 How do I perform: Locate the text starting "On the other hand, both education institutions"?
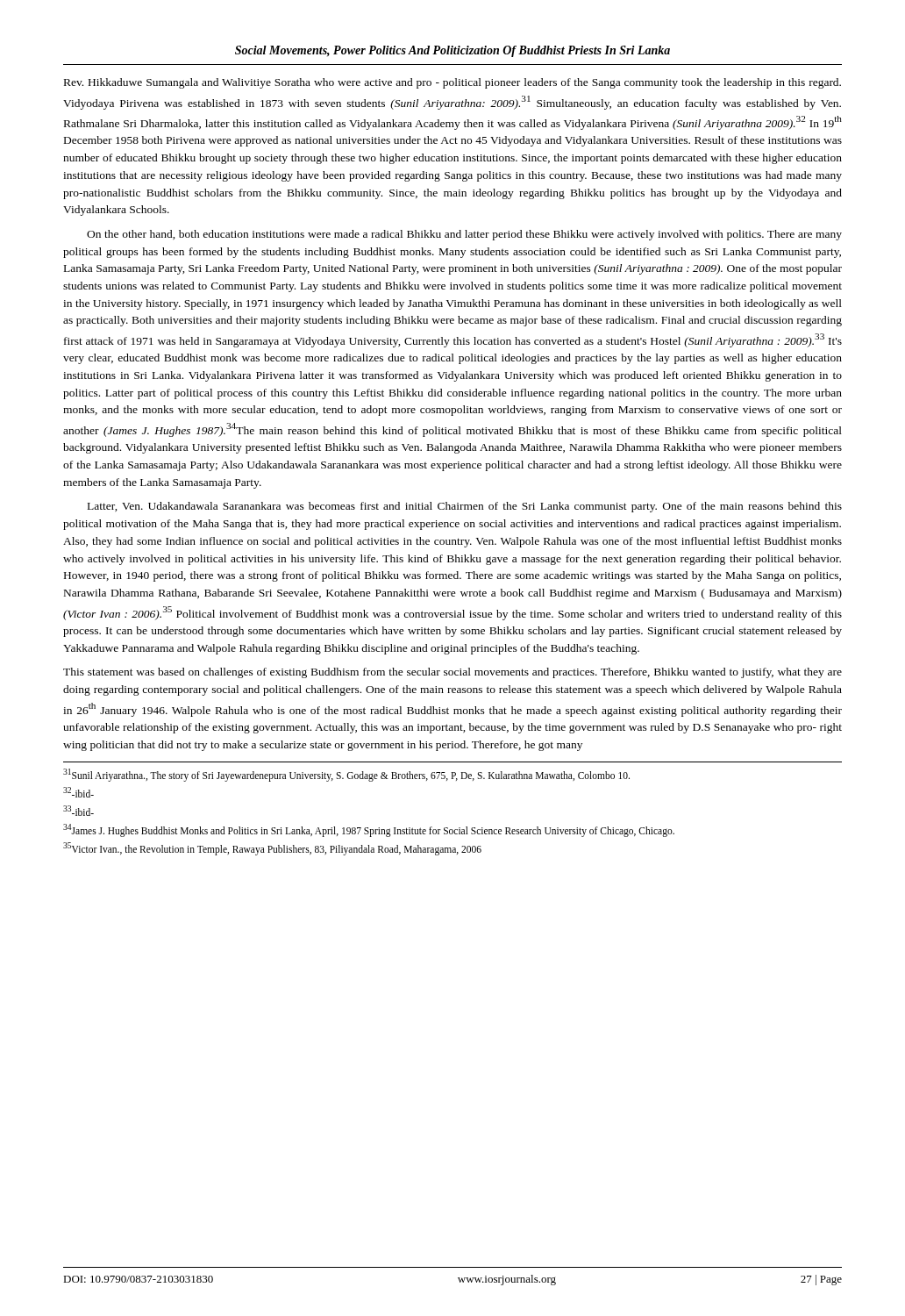[452, 358]
